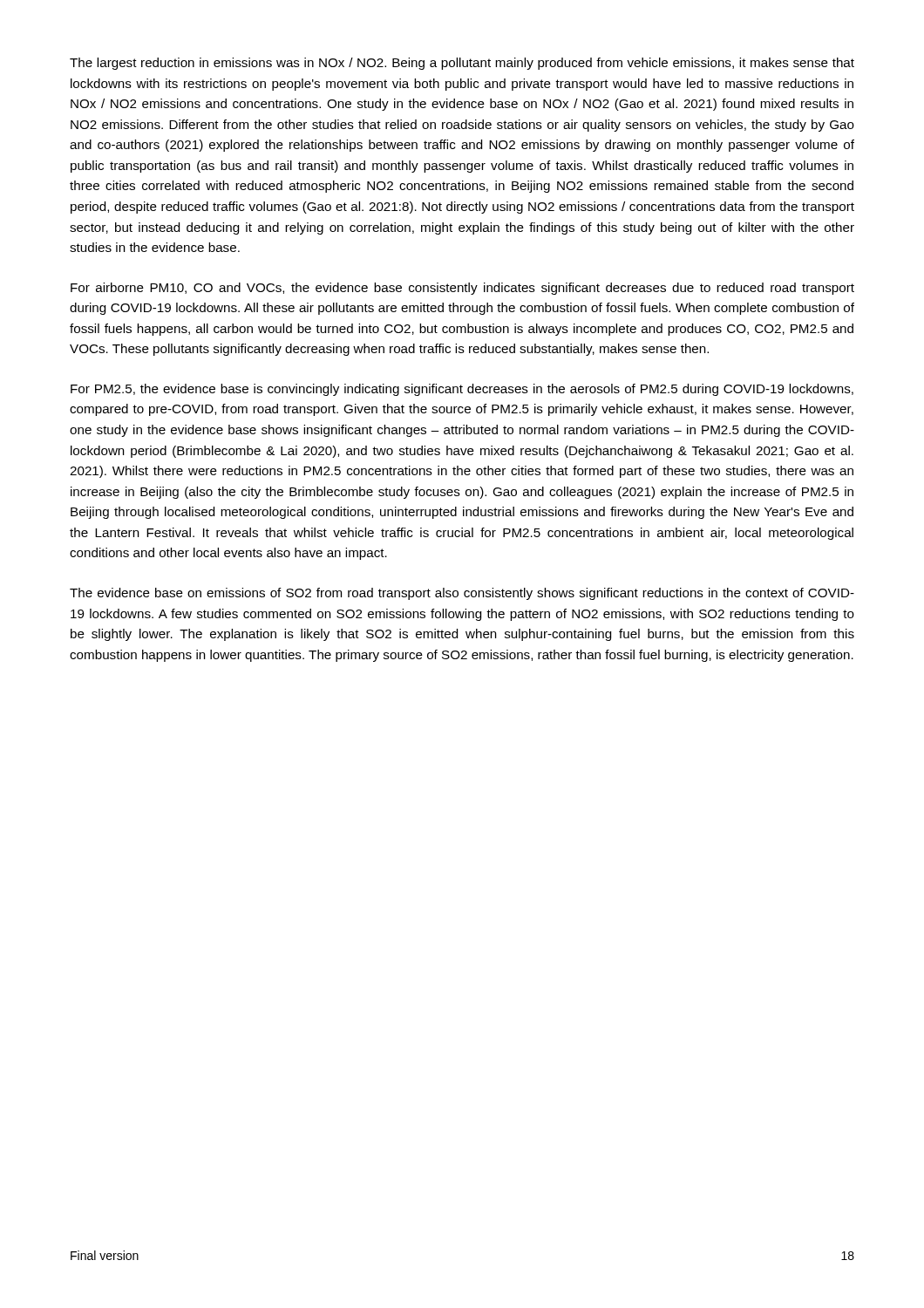
Task: Locate the region starting "The evidence base on emissions of SO2"
Action: click(x=462, y=623)
